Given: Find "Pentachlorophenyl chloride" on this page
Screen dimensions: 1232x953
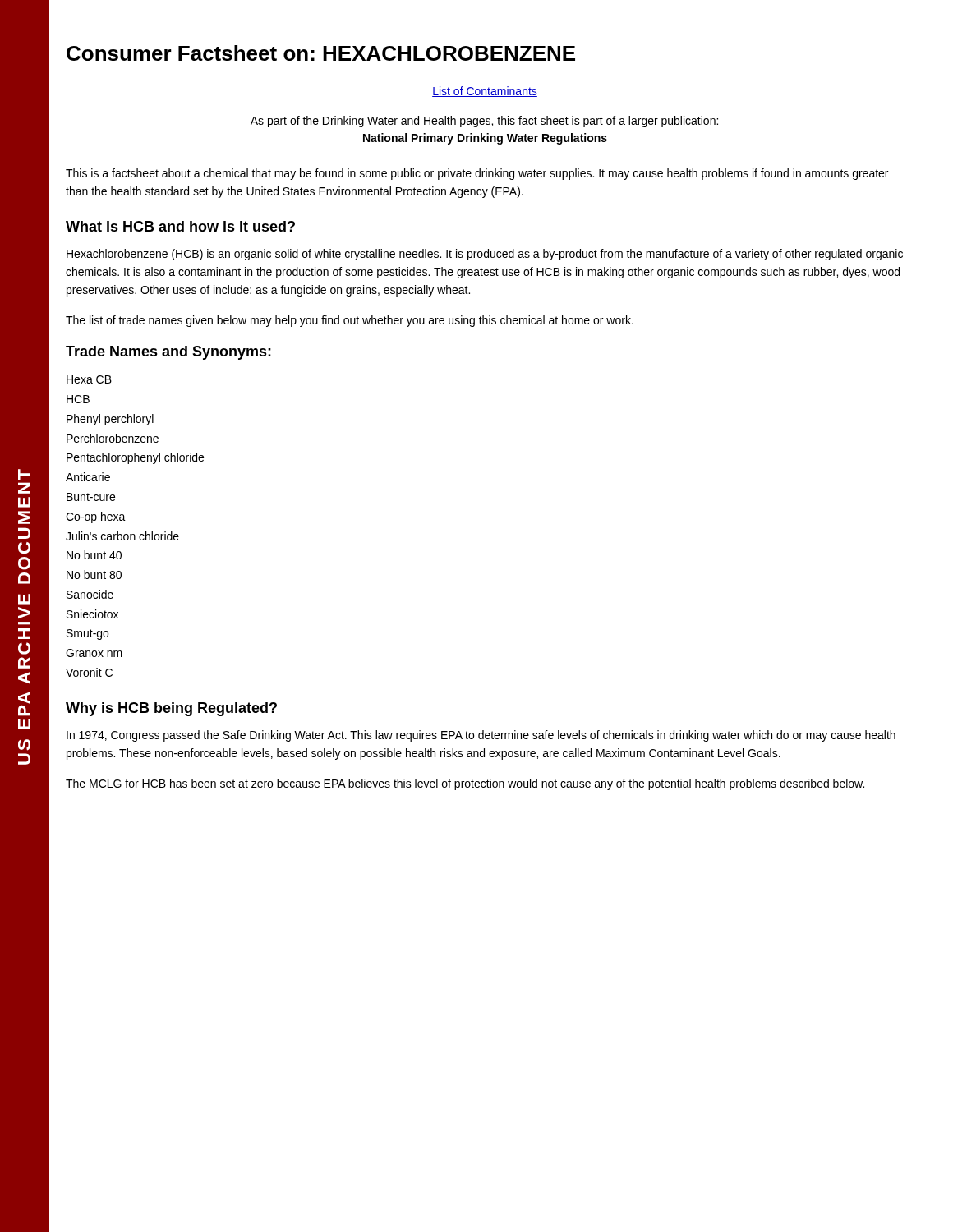Looking at the screenshot, I should click(135, 458).
